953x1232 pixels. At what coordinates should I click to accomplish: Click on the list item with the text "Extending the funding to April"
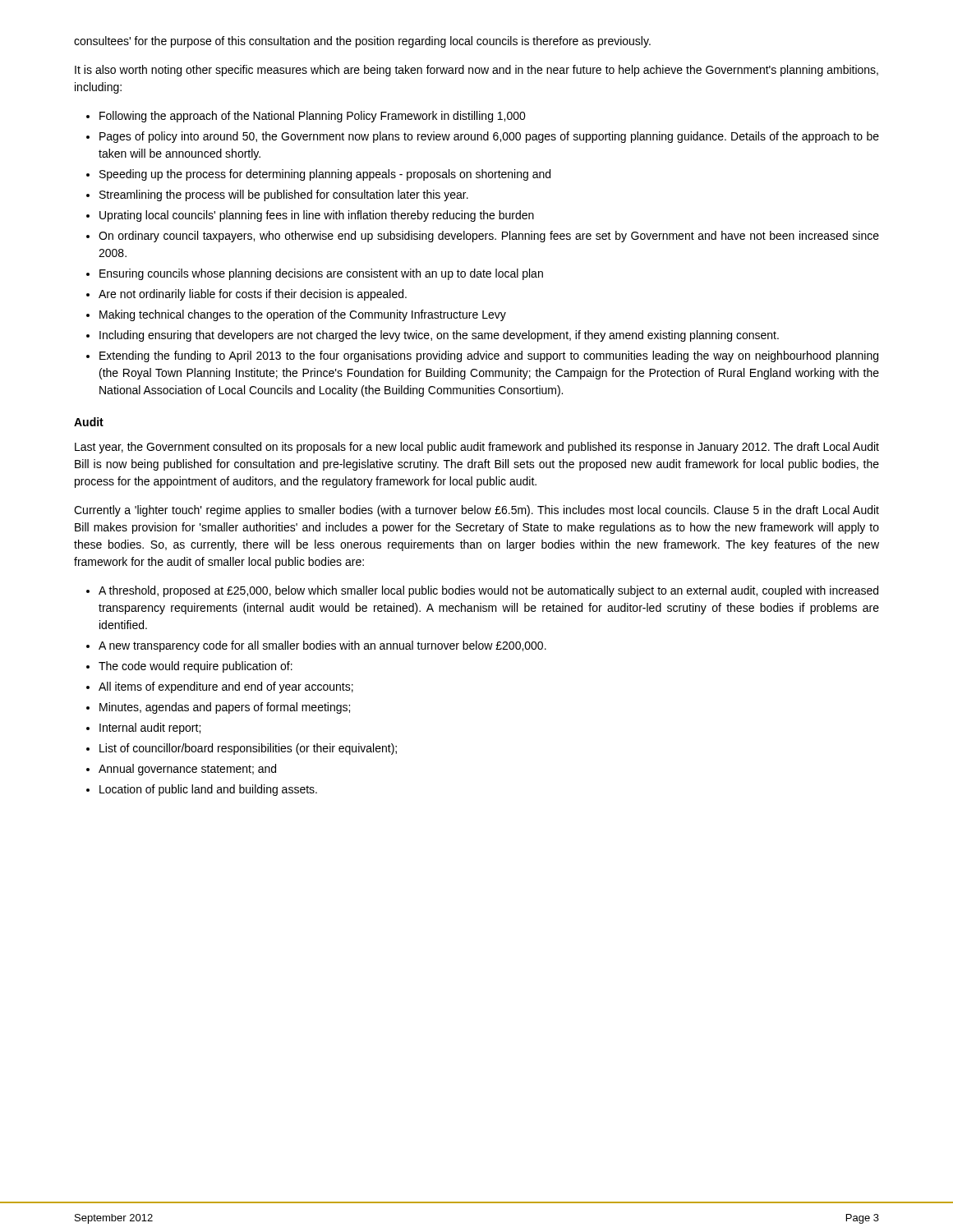tap(489, 373)
